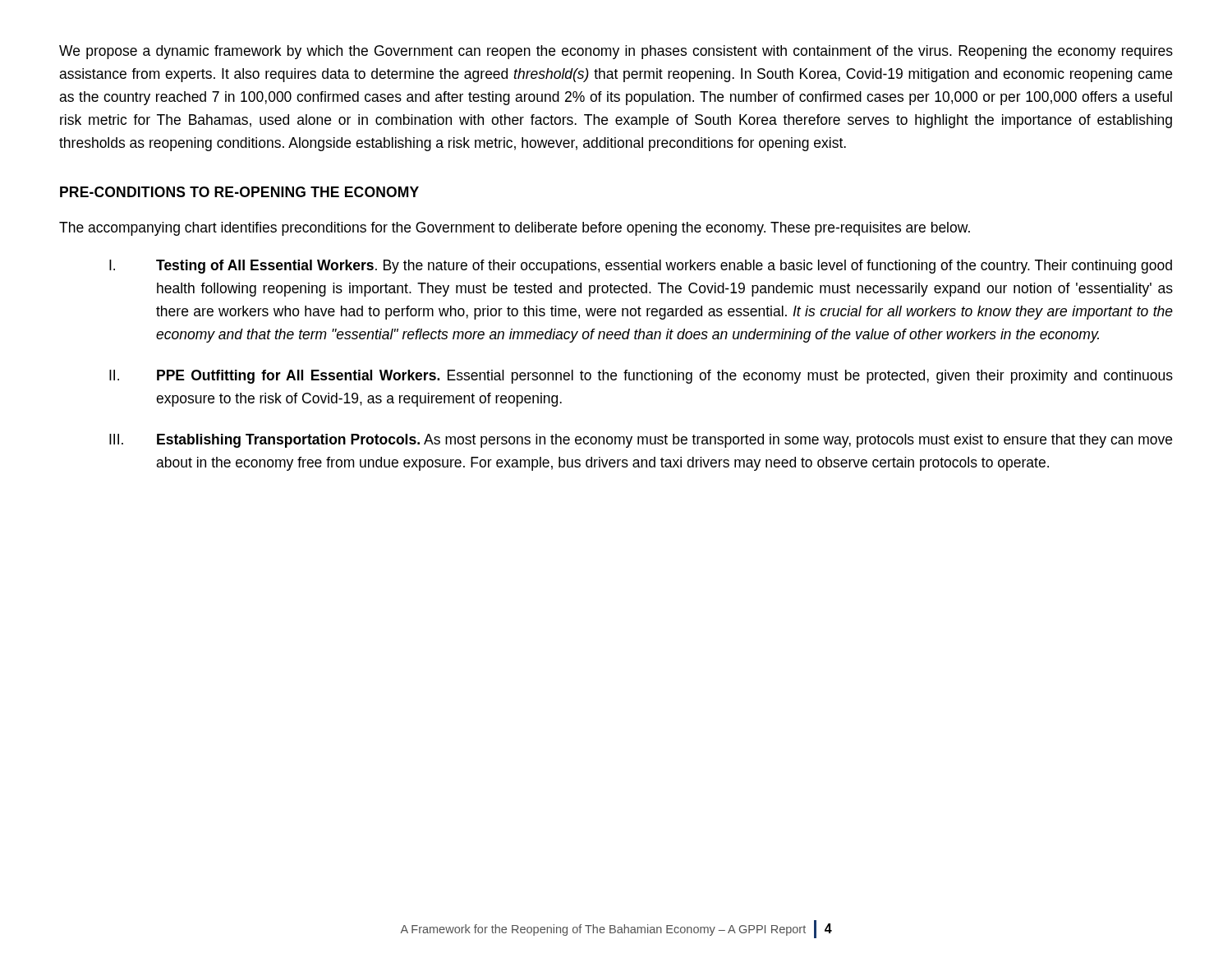This screenshot has width=1232, height=953.
Task: Locate the block of text that opens with "III. Establishing Transportation Protocols. As most persons"
Action: [641, 451]
